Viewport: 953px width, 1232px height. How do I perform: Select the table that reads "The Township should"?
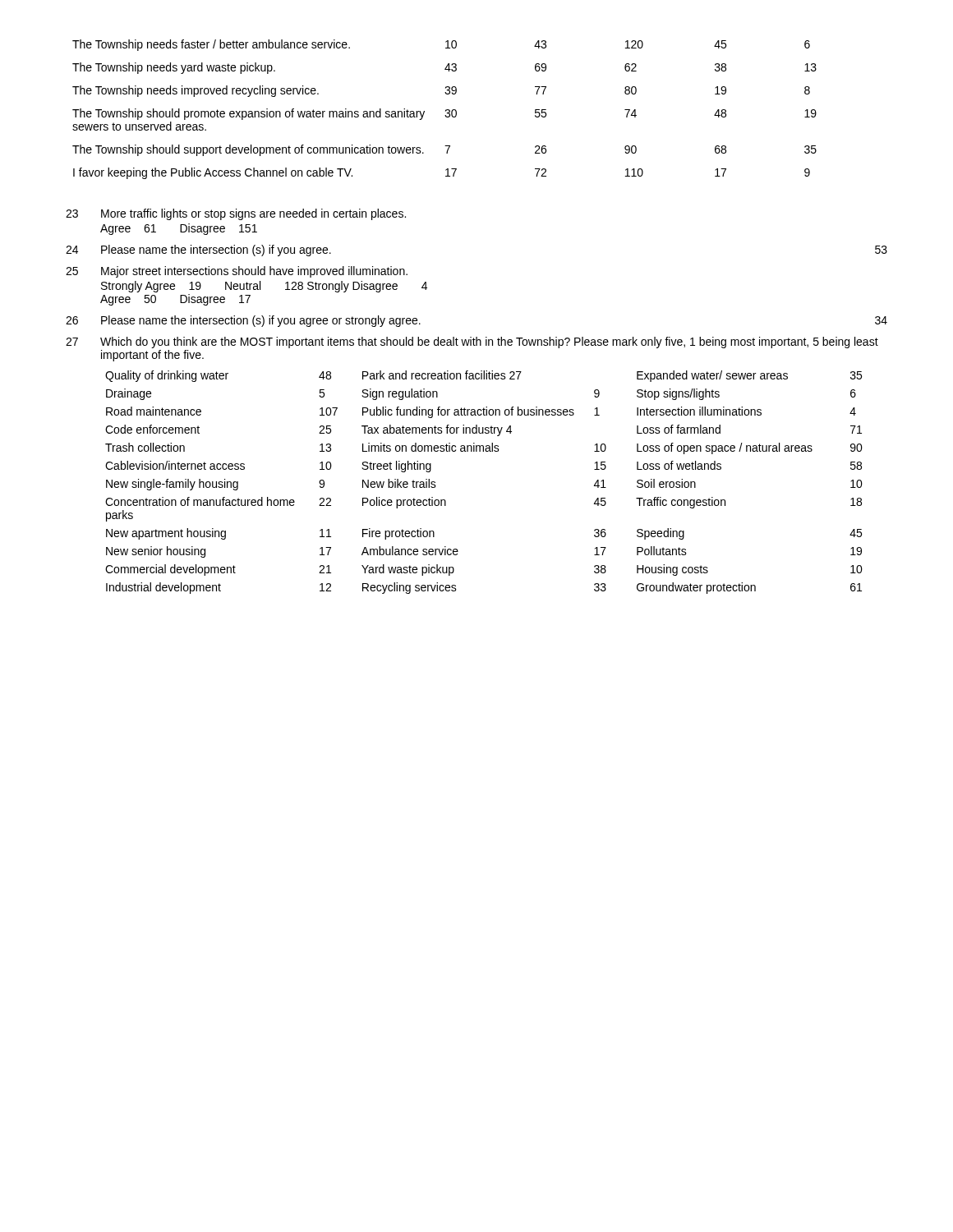(476, 108)
